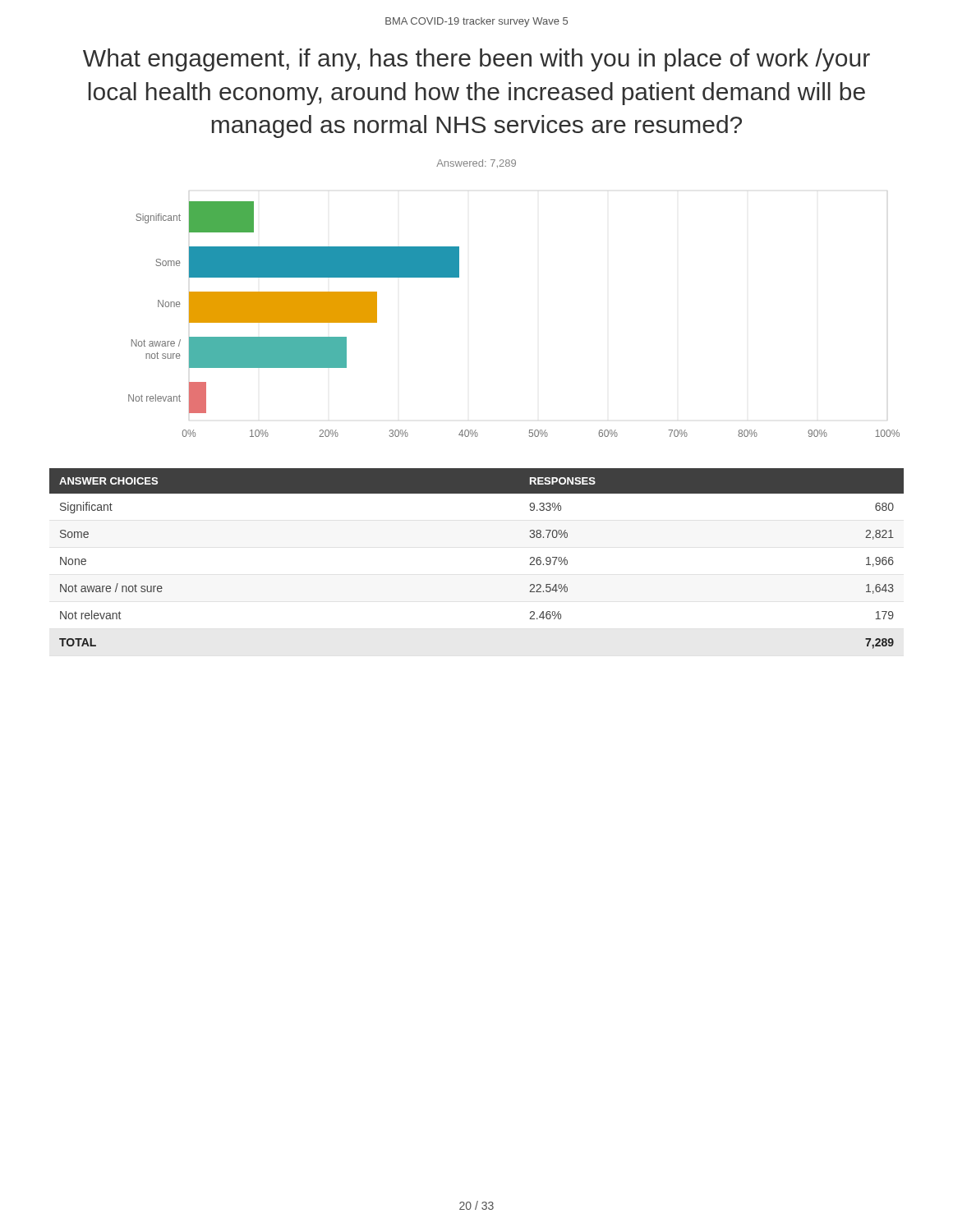Screen dimensions: 1232x953
Task: Navigate to the region starting "What engagement, if any, has there been"
Action: pos(476,91)
